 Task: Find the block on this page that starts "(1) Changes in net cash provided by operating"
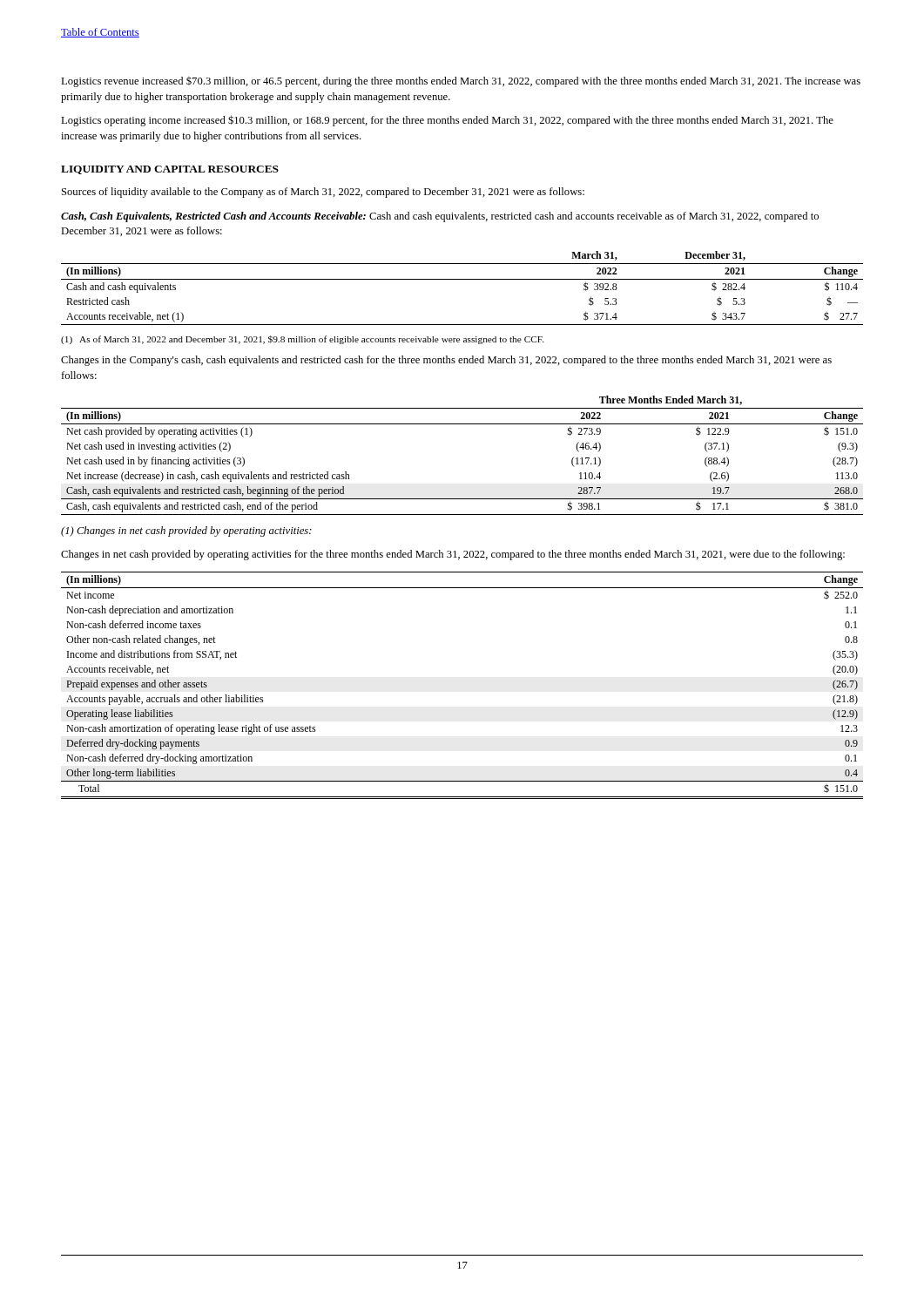(186, 532)
